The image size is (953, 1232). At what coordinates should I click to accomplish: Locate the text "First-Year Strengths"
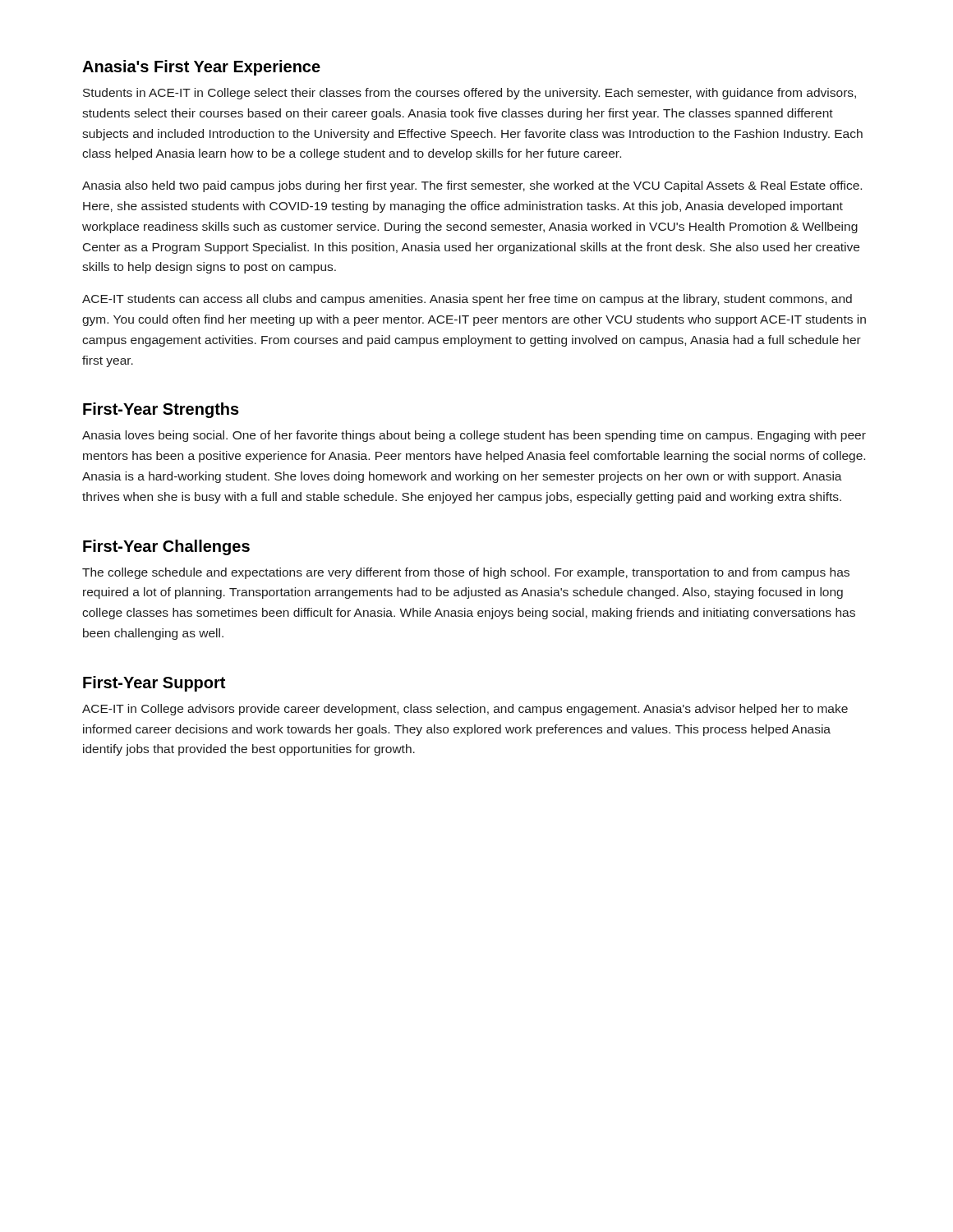pos(161,409)
